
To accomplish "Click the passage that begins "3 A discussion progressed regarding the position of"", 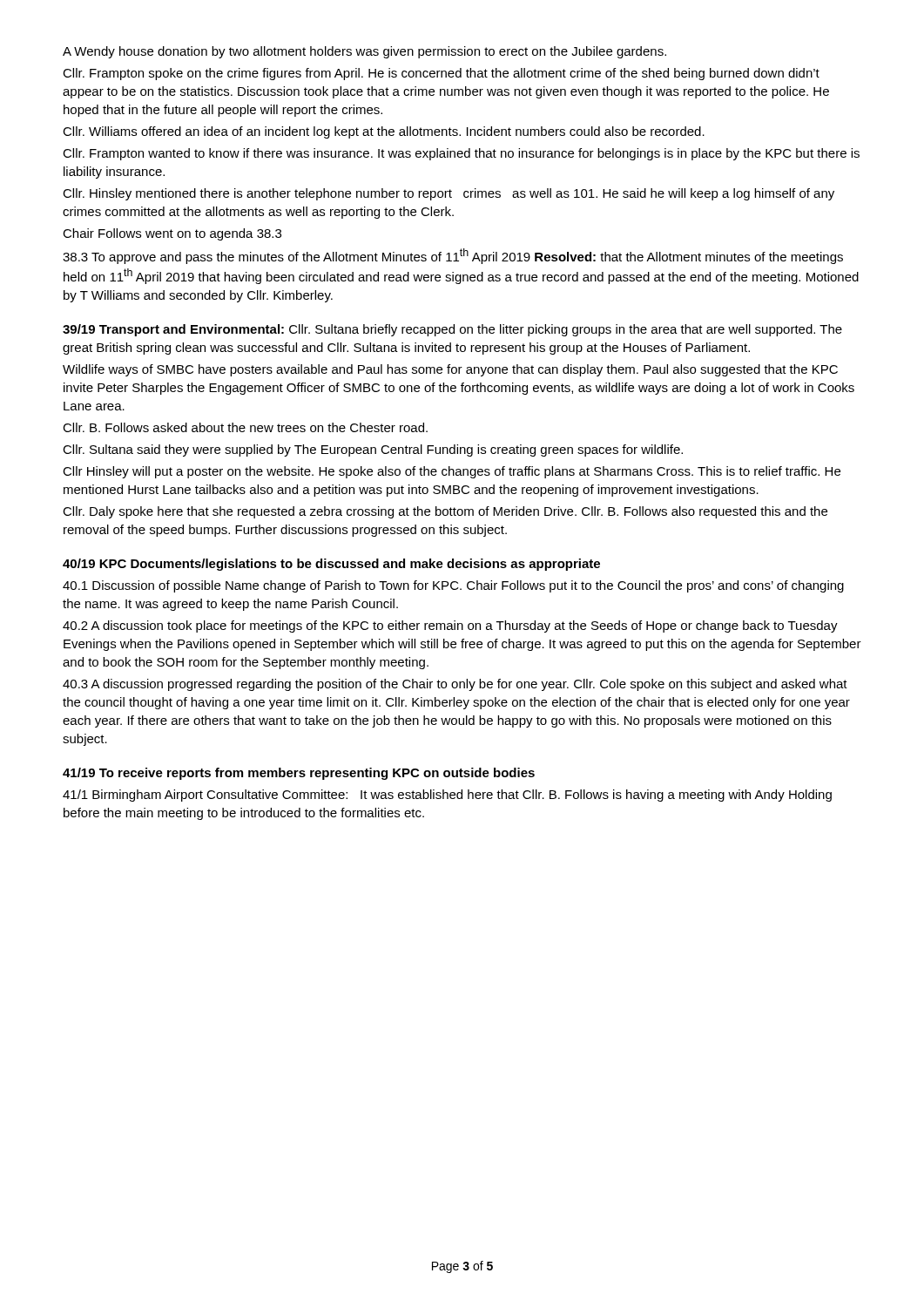I will tap(456, 711).
